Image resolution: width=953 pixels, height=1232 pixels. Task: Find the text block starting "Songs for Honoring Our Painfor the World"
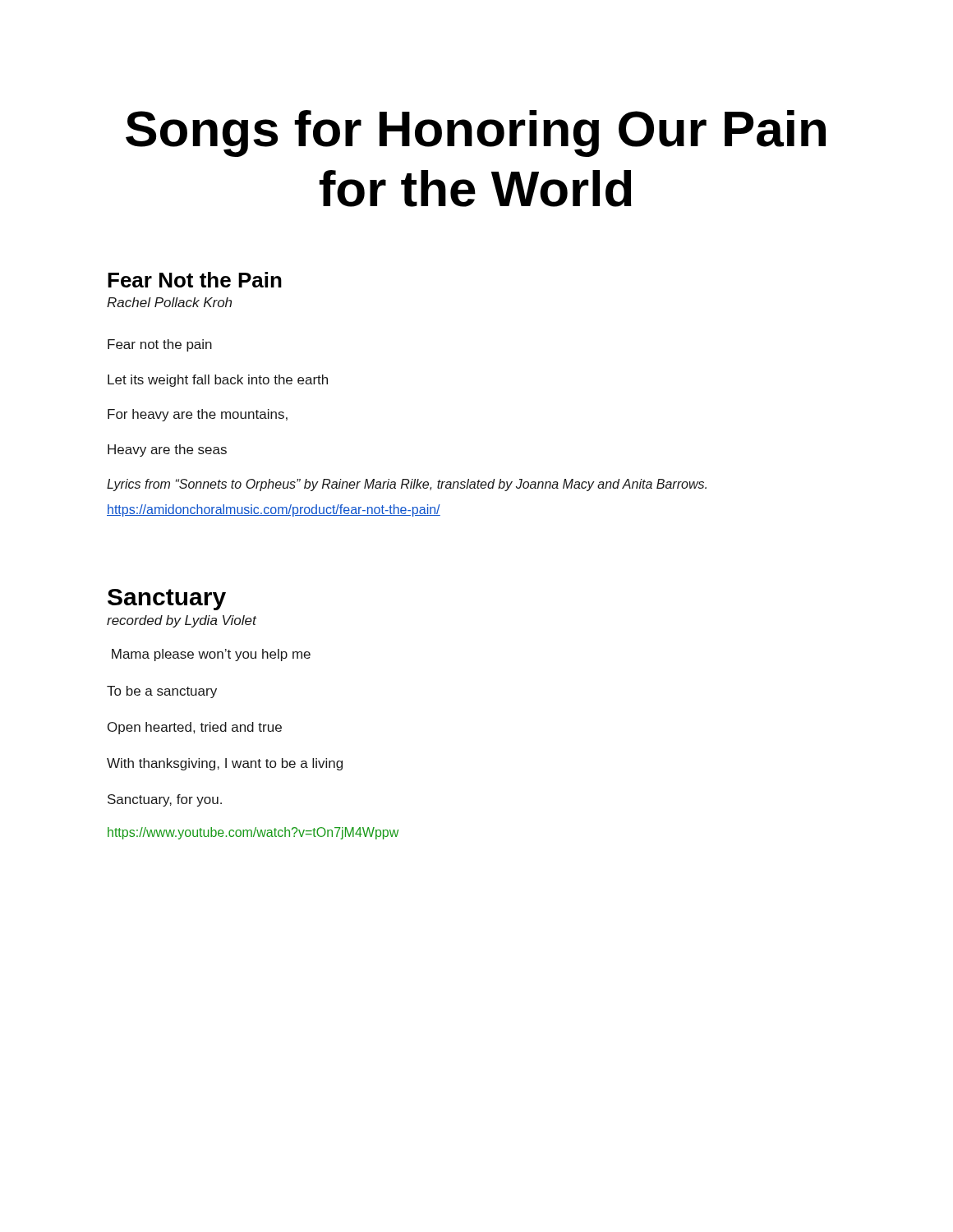(476, 159)
